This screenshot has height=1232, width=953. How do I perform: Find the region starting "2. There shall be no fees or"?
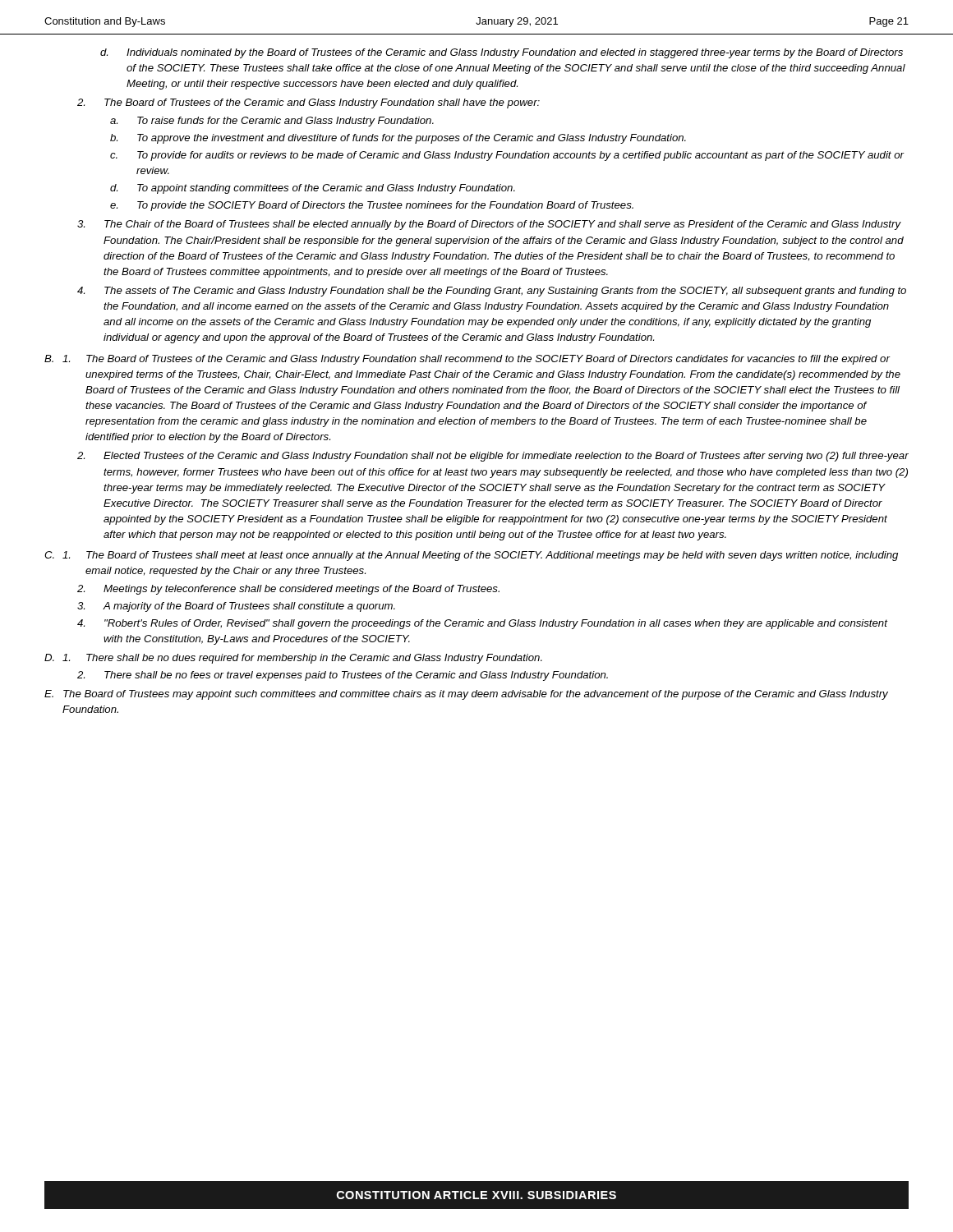(493, 675)
